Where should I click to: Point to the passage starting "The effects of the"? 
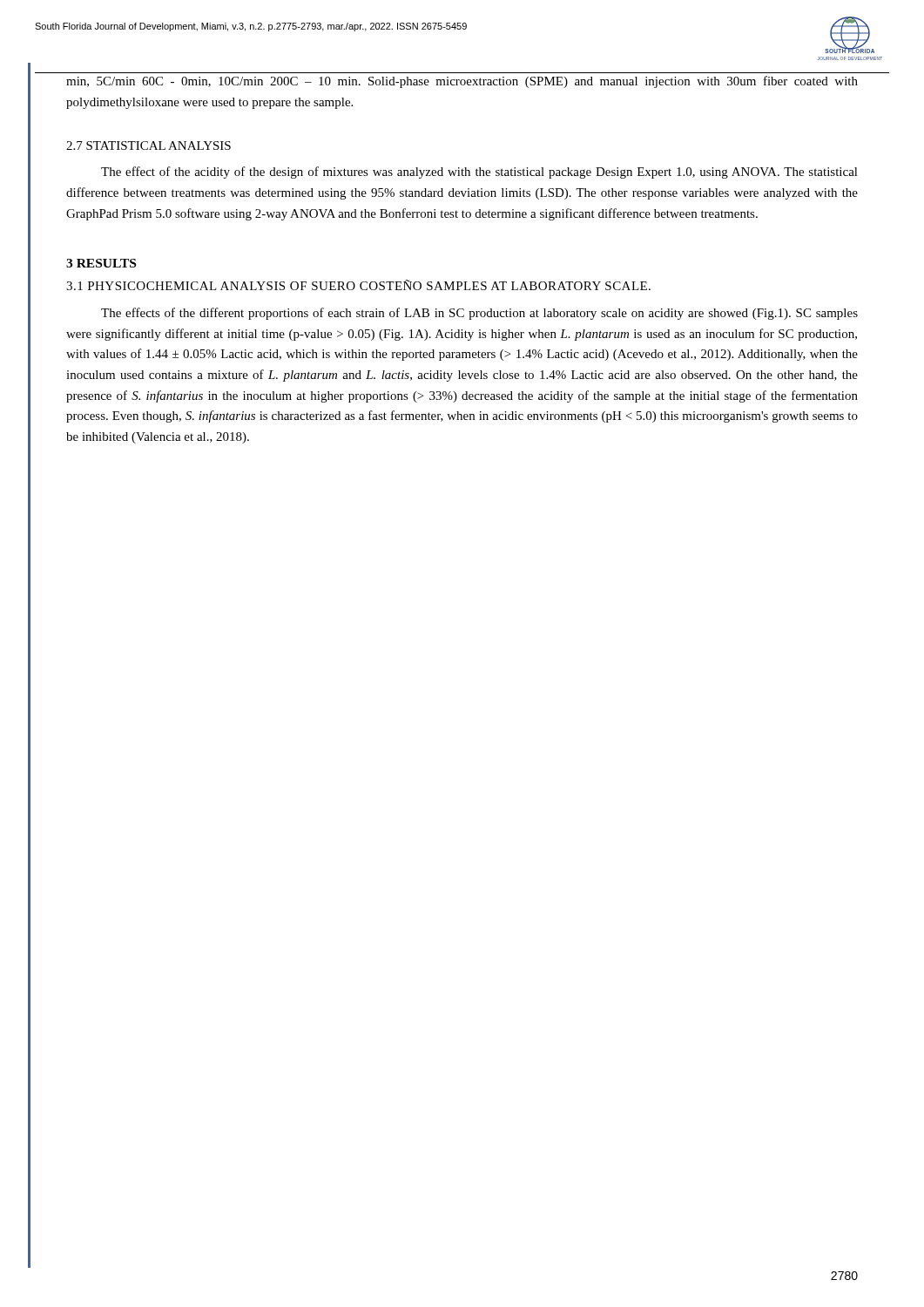pyautogui.click(x=462, y=375)
